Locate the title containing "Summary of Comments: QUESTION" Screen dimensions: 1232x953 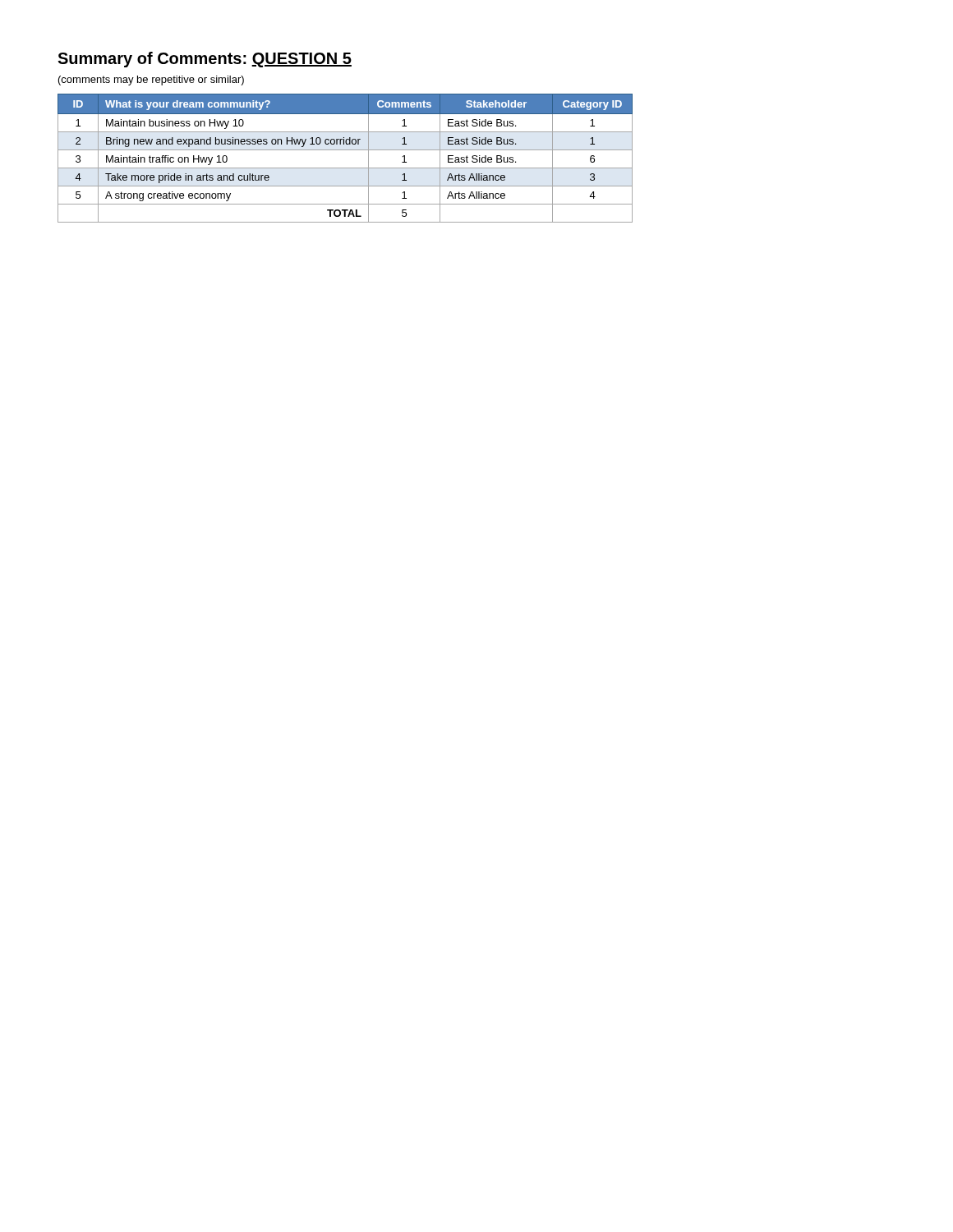(x=204, y=58)
